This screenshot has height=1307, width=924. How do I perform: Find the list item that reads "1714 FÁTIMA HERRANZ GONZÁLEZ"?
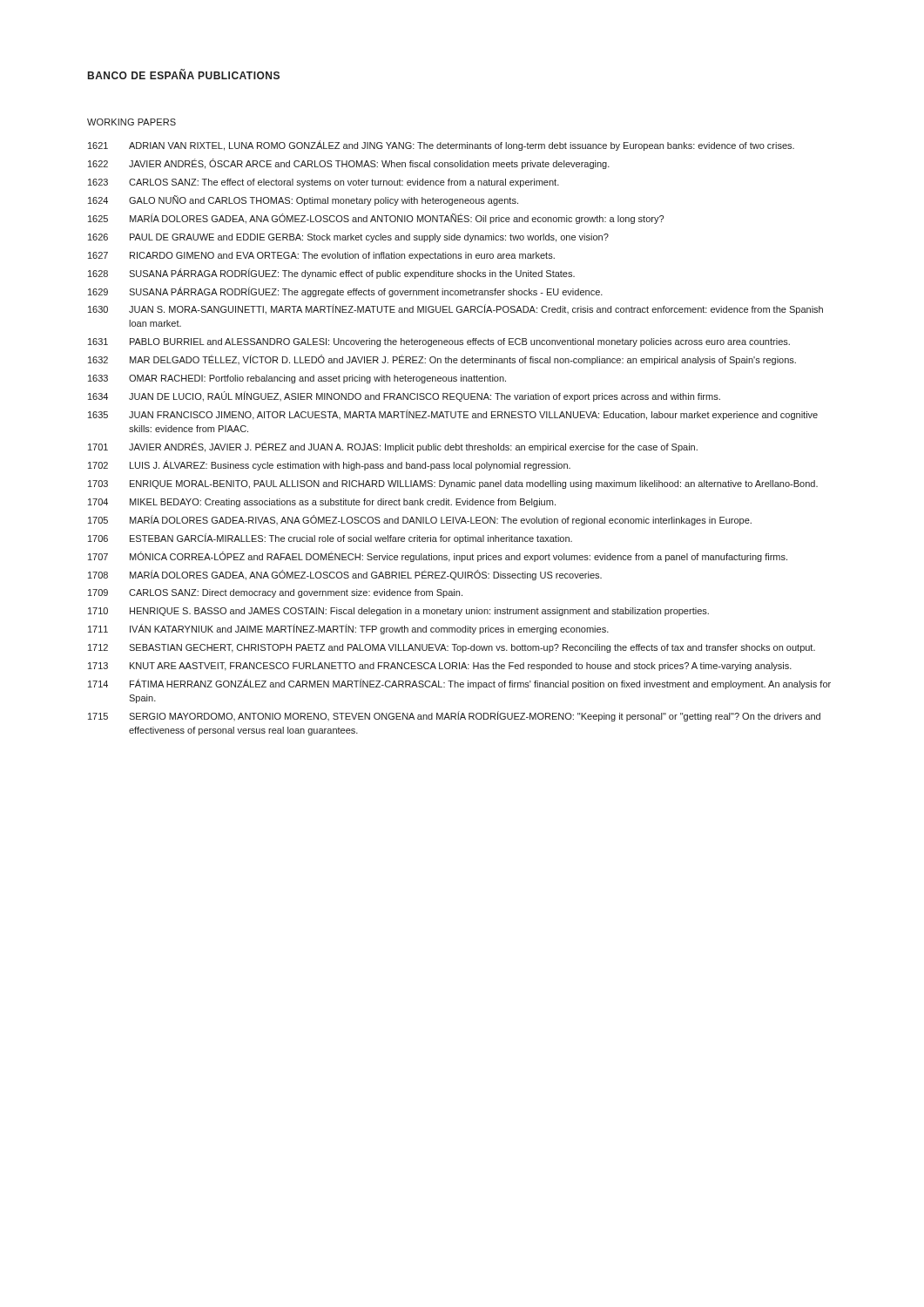[x=462, y=692]
